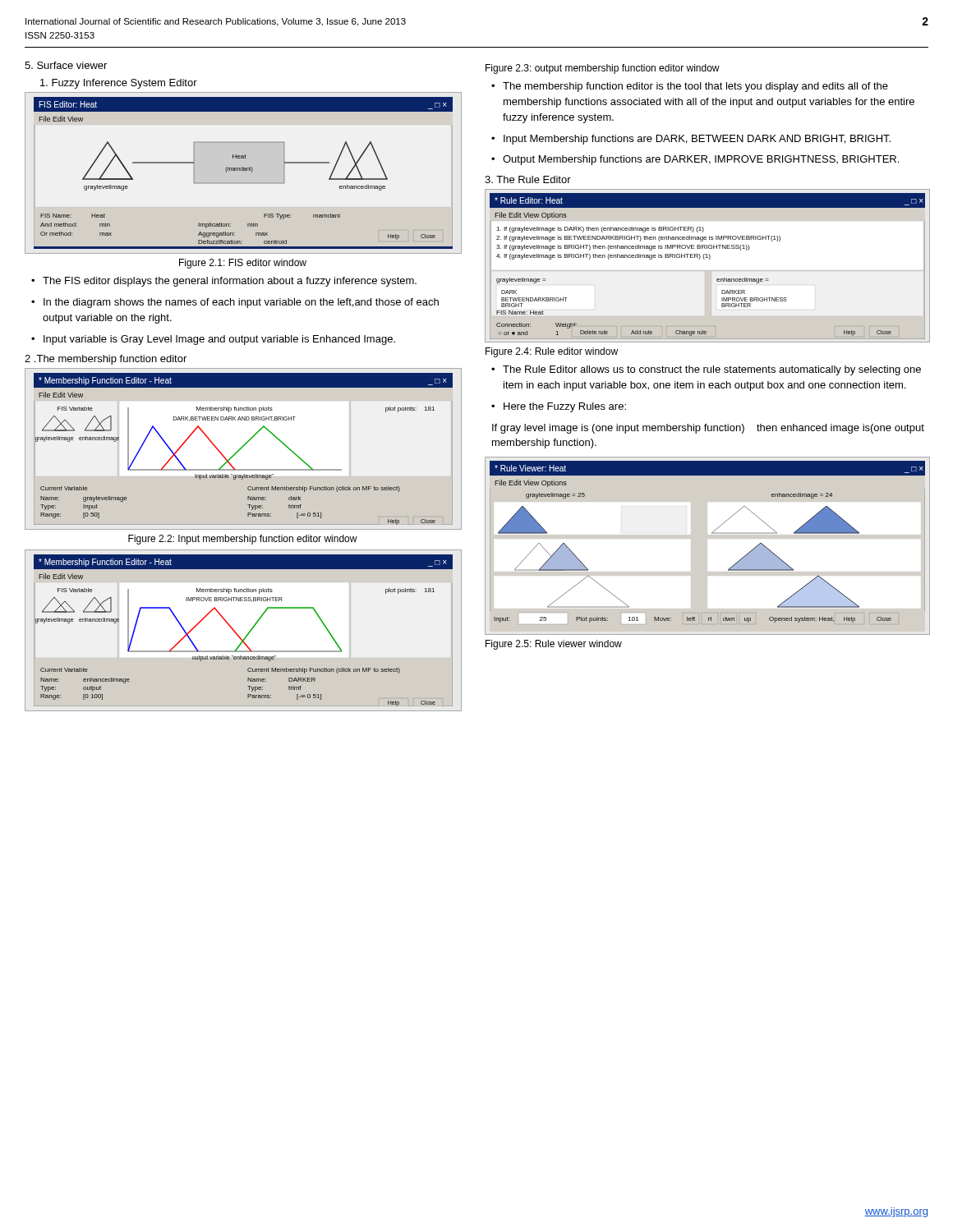Locate the text "Figure 2.1: FIS editor window"
The image size is (953, 1232).
[242, 263]
